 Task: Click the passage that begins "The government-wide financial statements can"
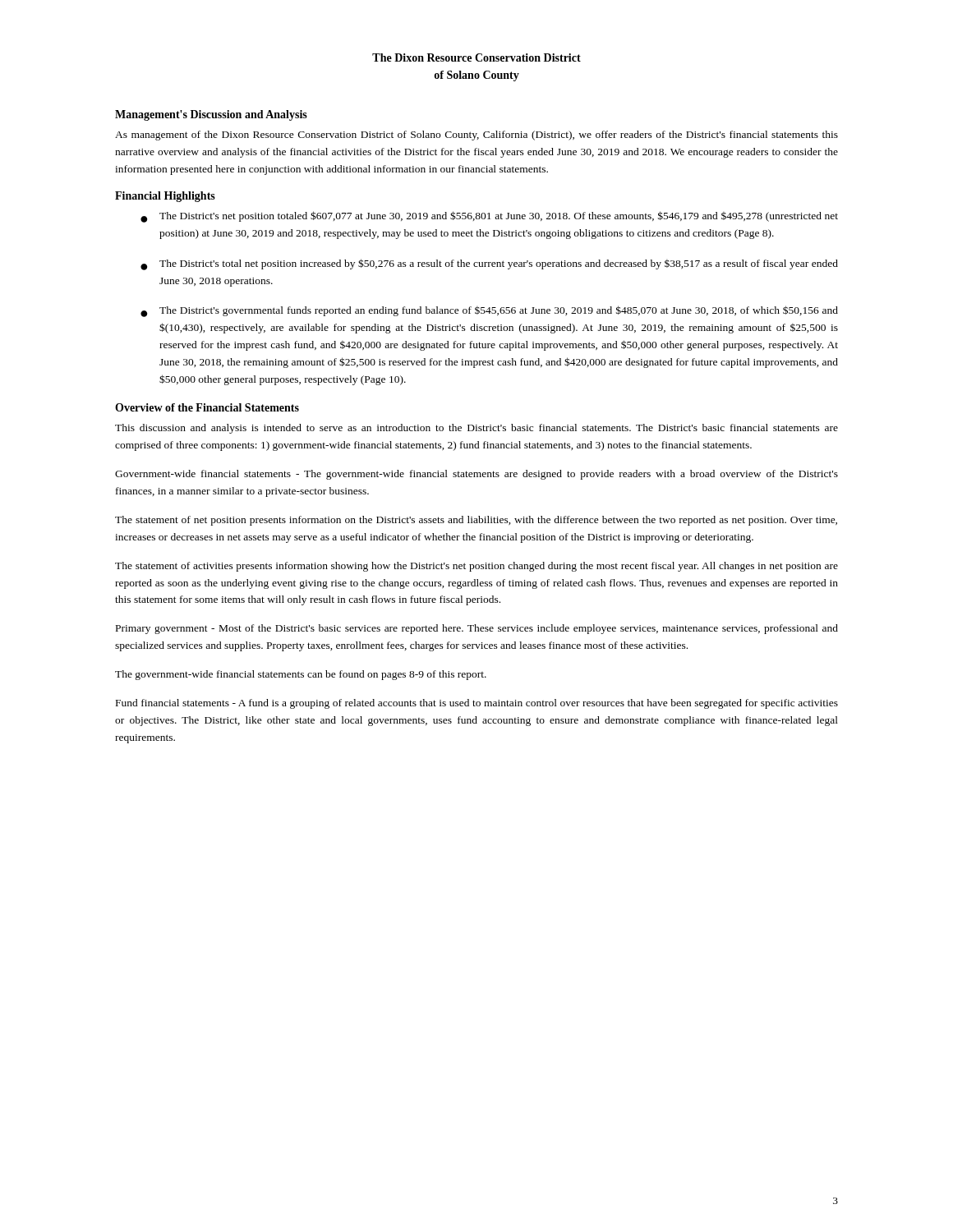(x=301, y=674)
